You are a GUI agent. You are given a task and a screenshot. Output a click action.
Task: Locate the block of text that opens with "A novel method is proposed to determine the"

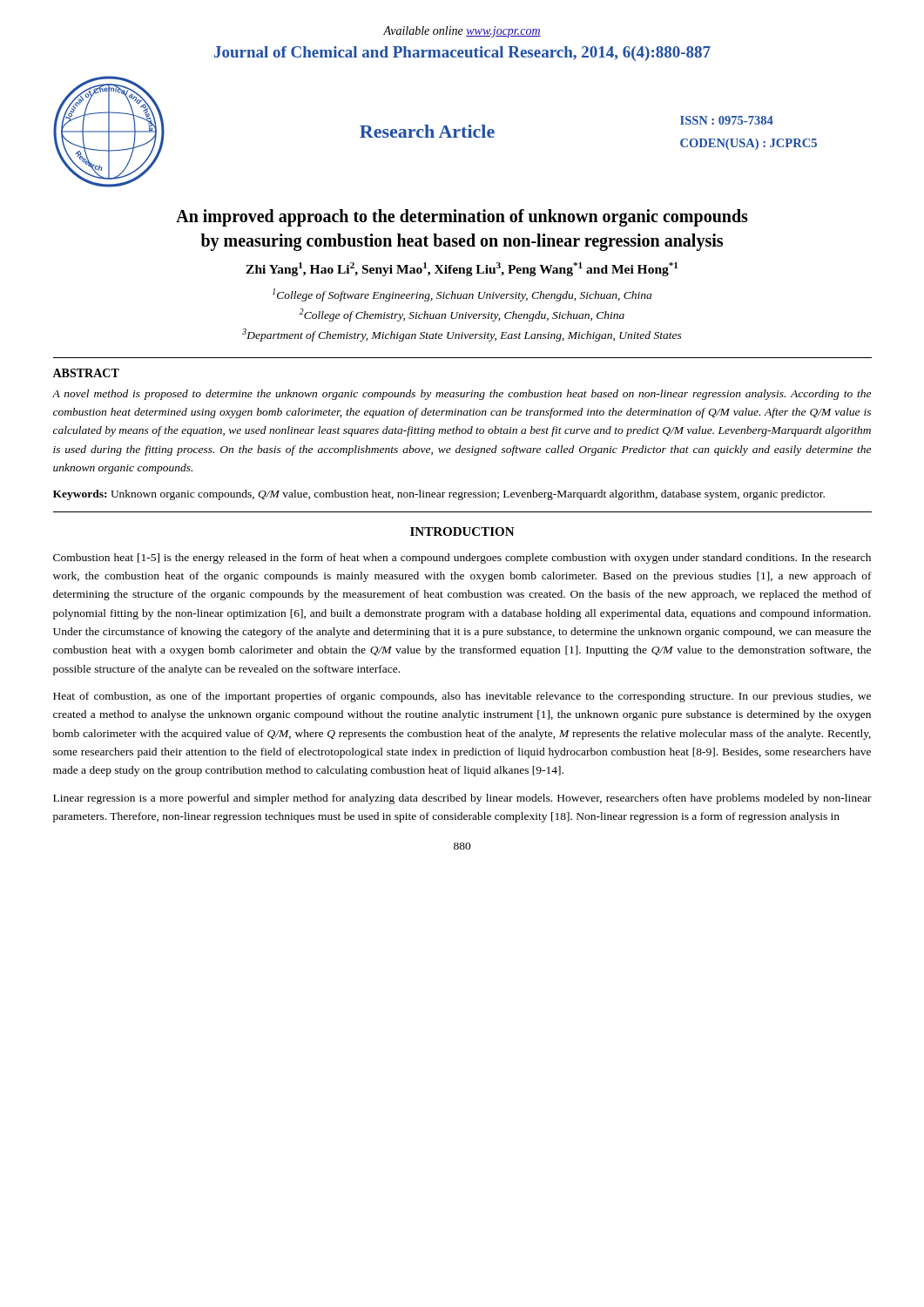tap(462, 430)
